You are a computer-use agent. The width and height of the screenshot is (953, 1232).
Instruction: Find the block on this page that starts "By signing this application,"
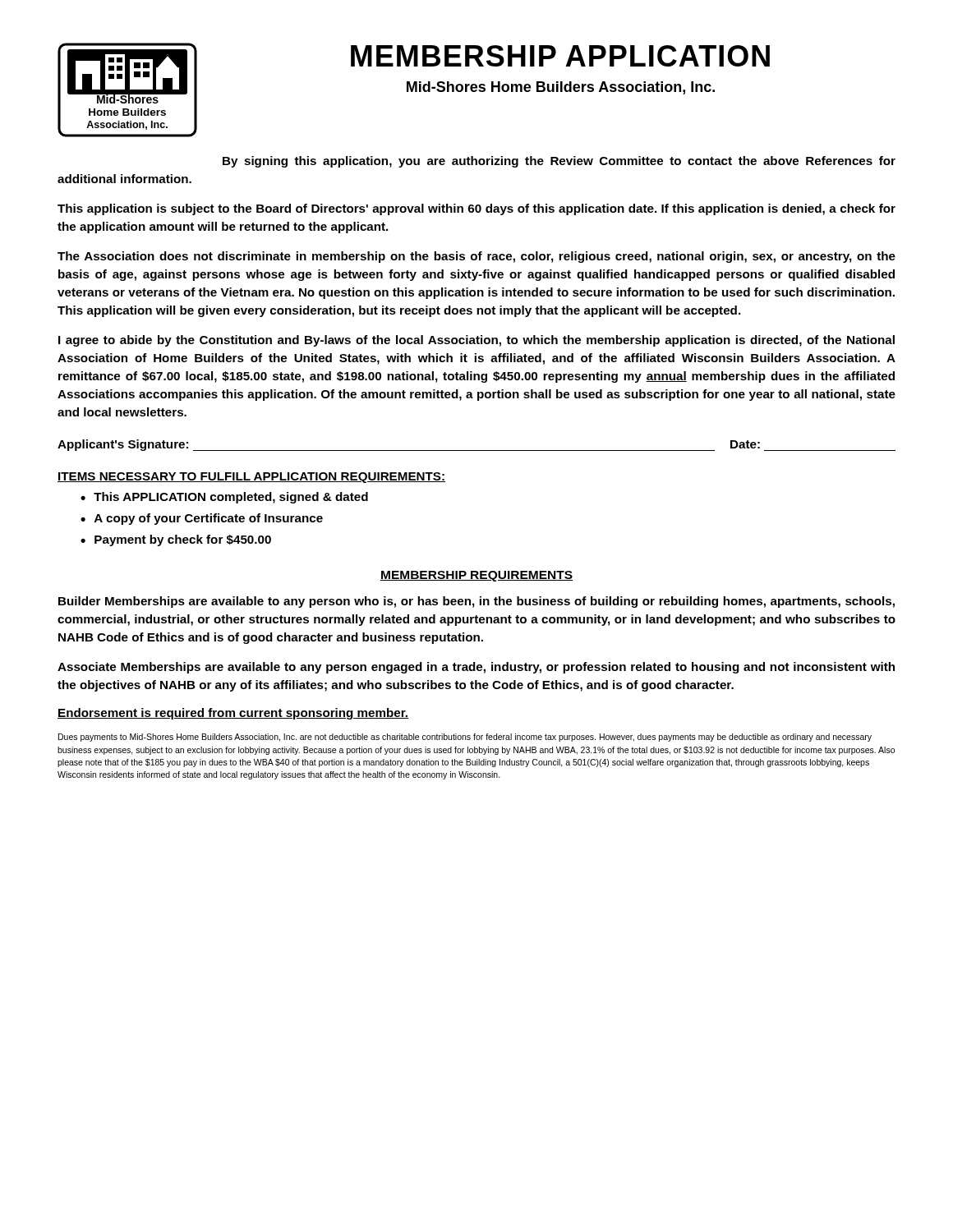476,170
